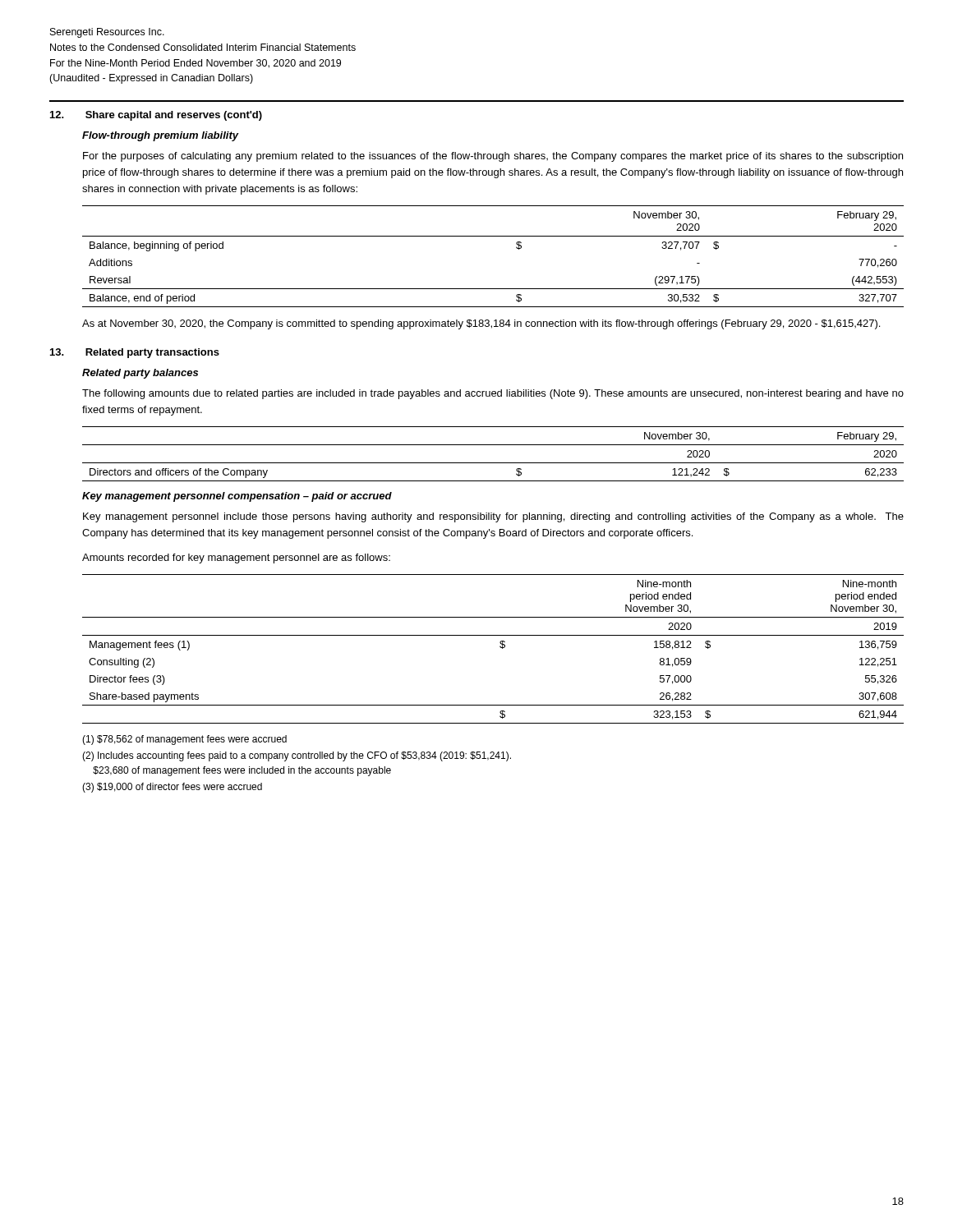
Task: Navigate to the region starting "(3) $19,000 of director"
Action: 172,787
